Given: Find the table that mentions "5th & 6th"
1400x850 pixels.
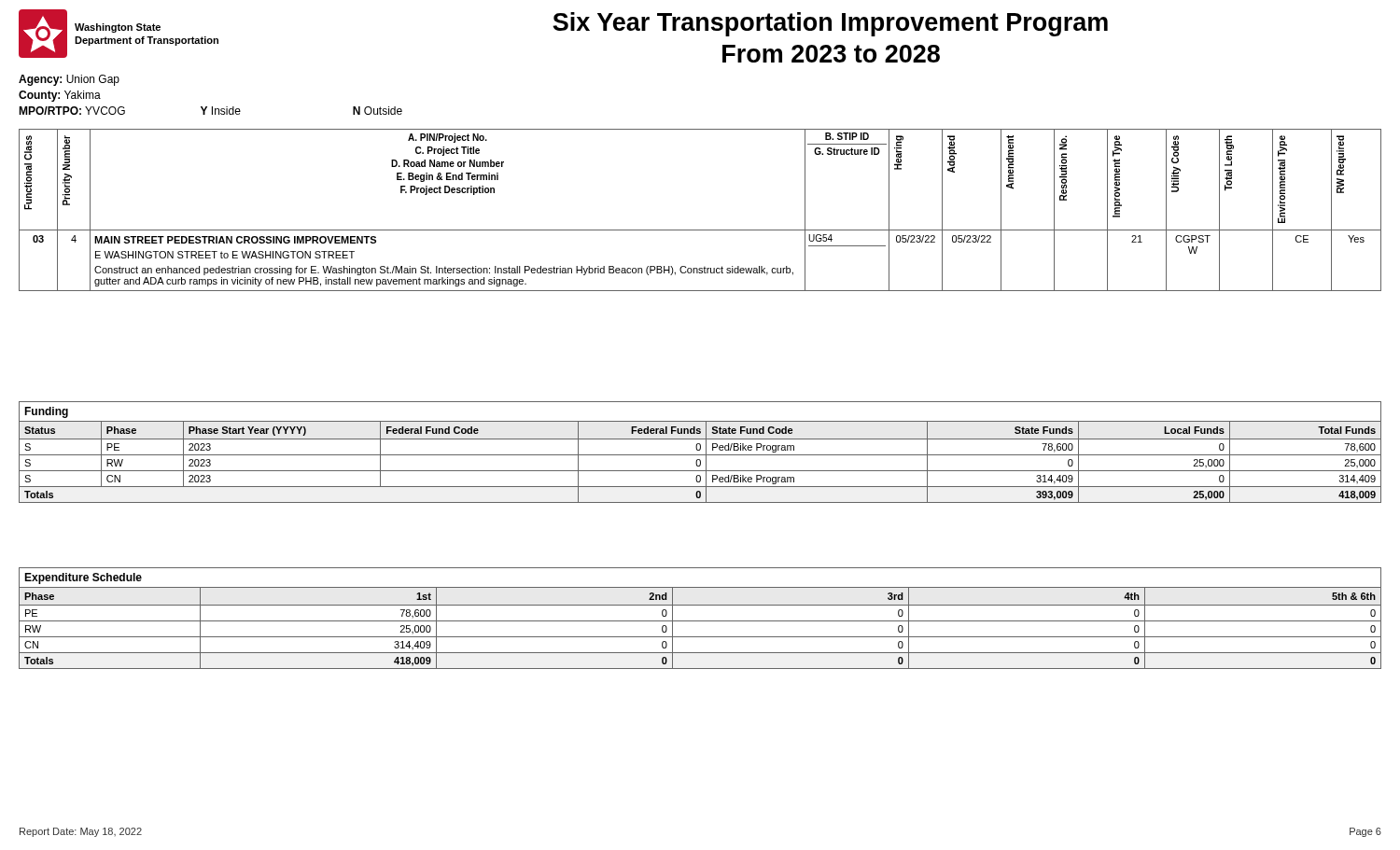Looking at the screenshot, I should pos(700,618).
